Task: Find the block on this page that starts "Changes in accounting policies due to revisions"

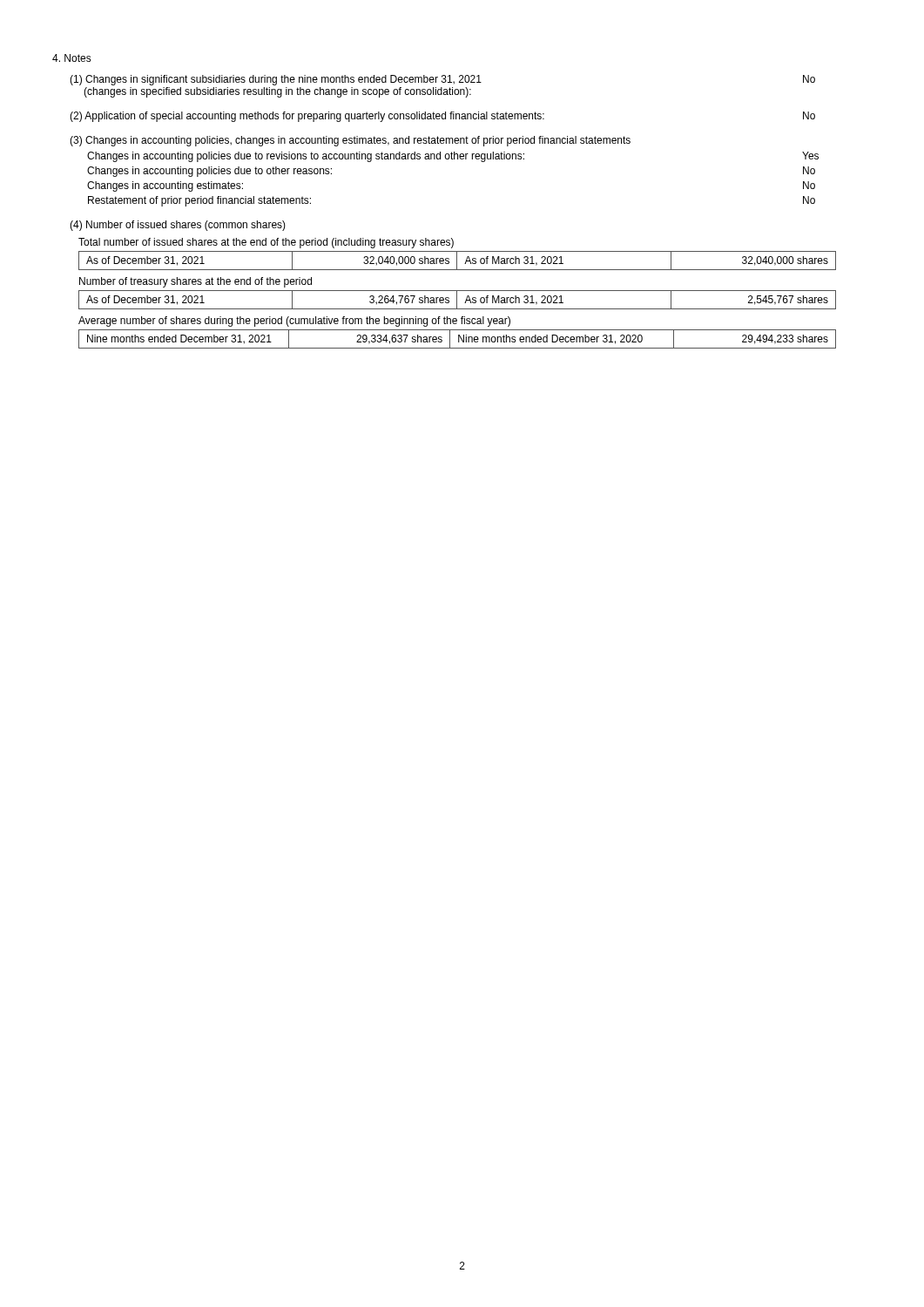Action: point(479,156)
